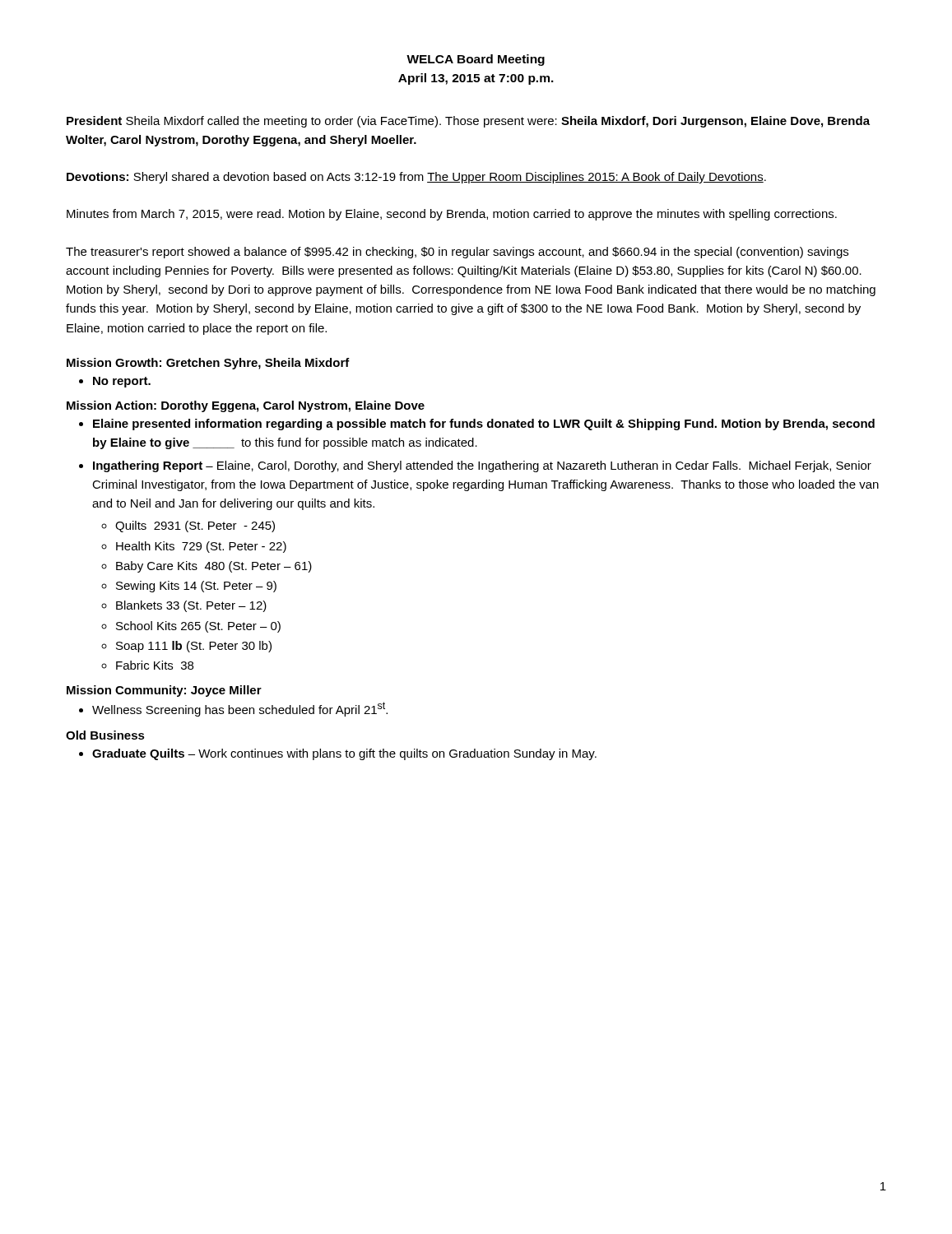This screenshot has height=1234, width=952.
Task: Find the block on this page that starts "Minutes from March 7, 2015, were read."
Action: (452, 214)
